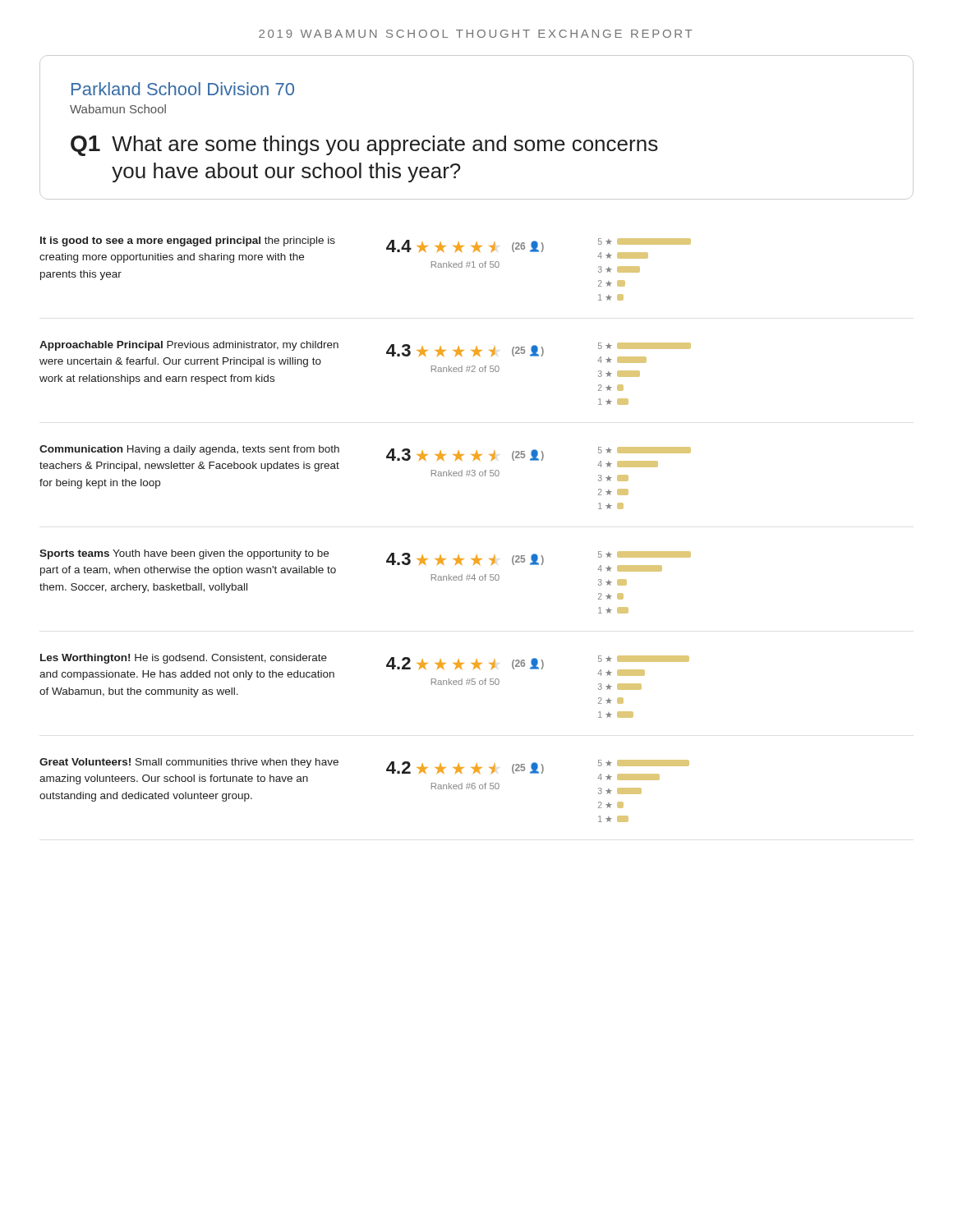953x1232 pixels.
Task: Select the text block starting "Sports teams Youth have been given the opportunity"
Action: tap(188, 570)
